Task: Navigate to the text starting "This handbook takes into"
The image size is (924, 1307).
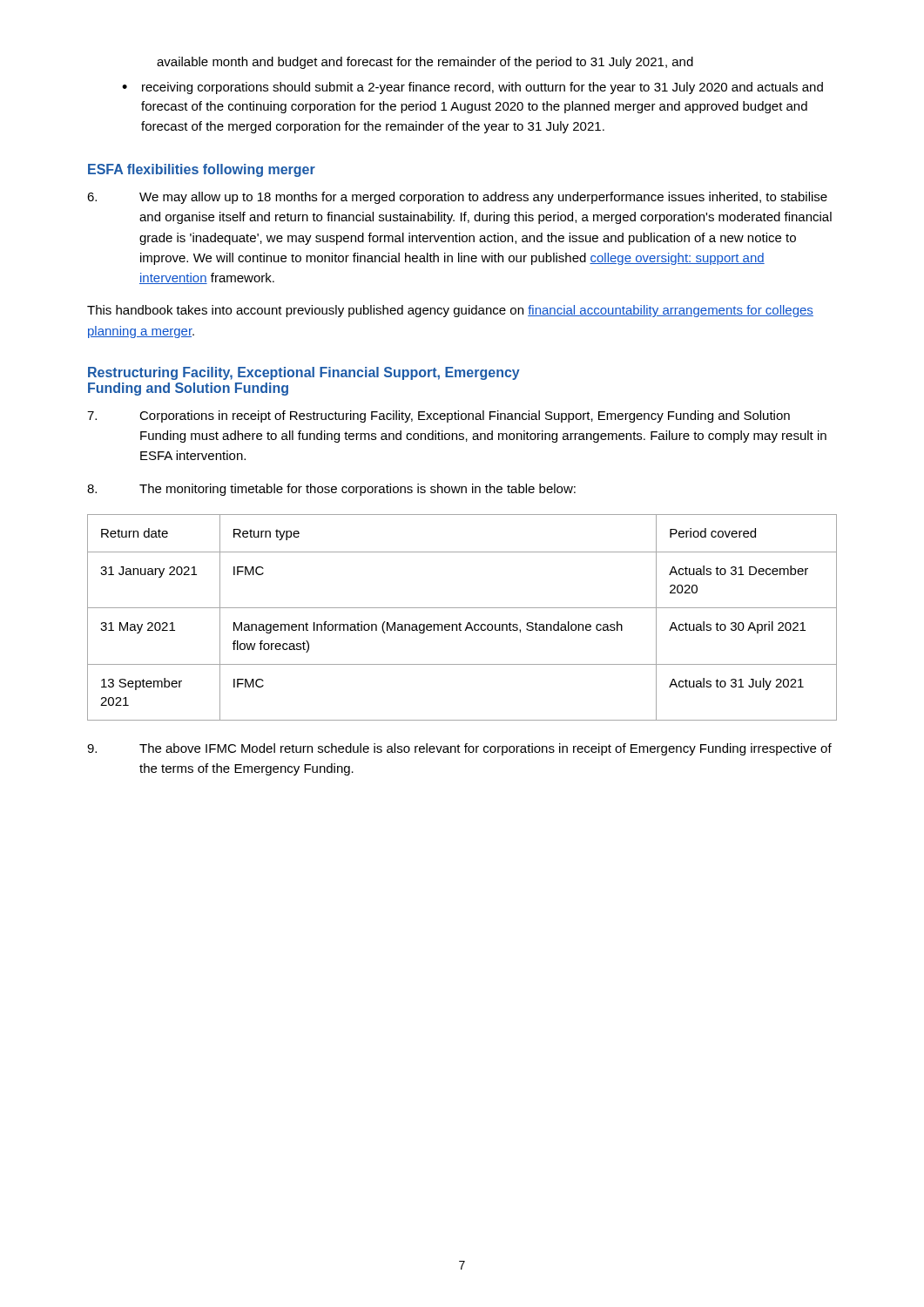Action: pyautogui.click(x=450, y=320)
